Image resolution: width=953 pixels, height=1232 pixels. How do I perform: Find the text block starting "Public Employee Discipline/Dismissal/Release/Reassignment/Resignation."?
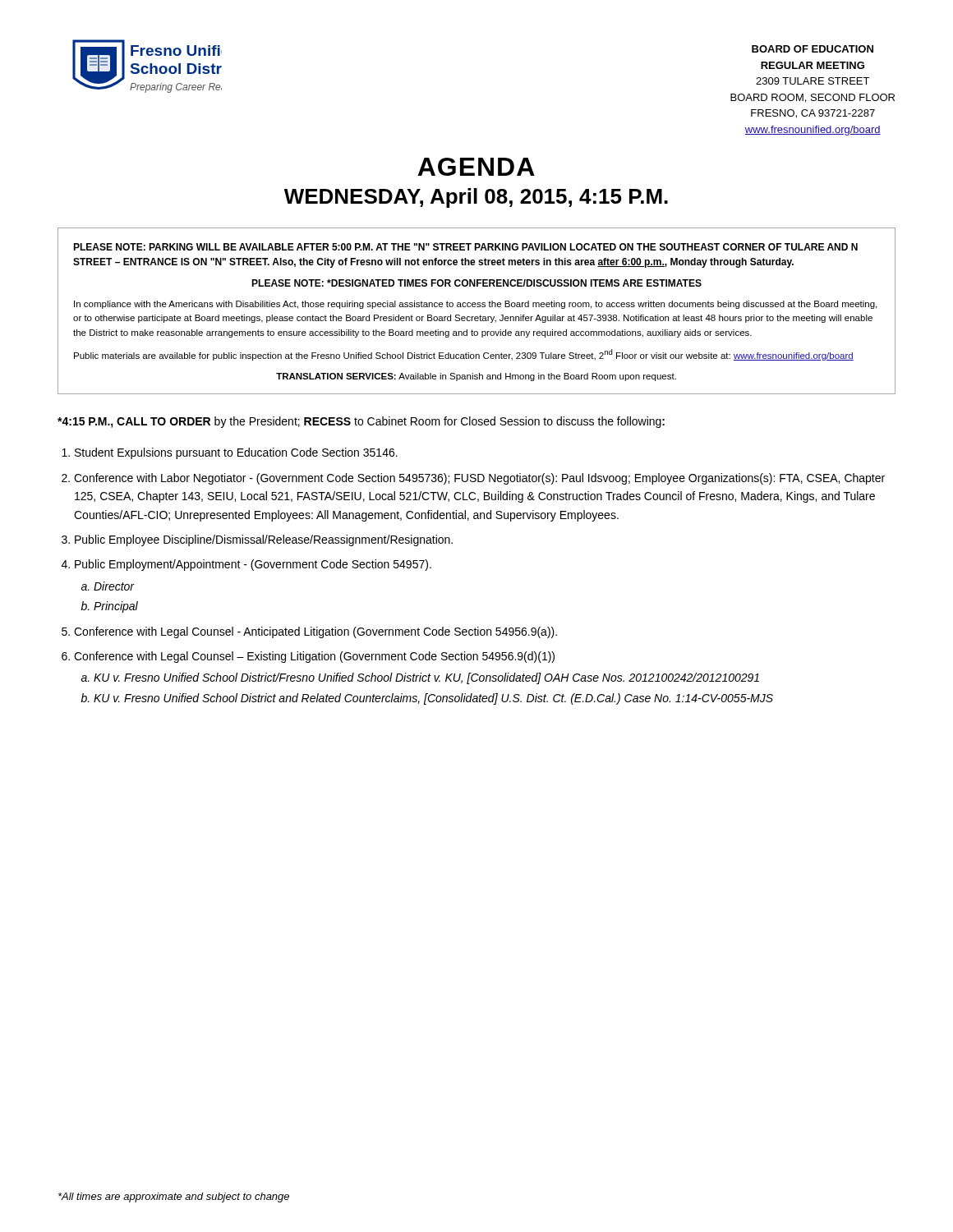pyautogui.click(x=264, y=540)
